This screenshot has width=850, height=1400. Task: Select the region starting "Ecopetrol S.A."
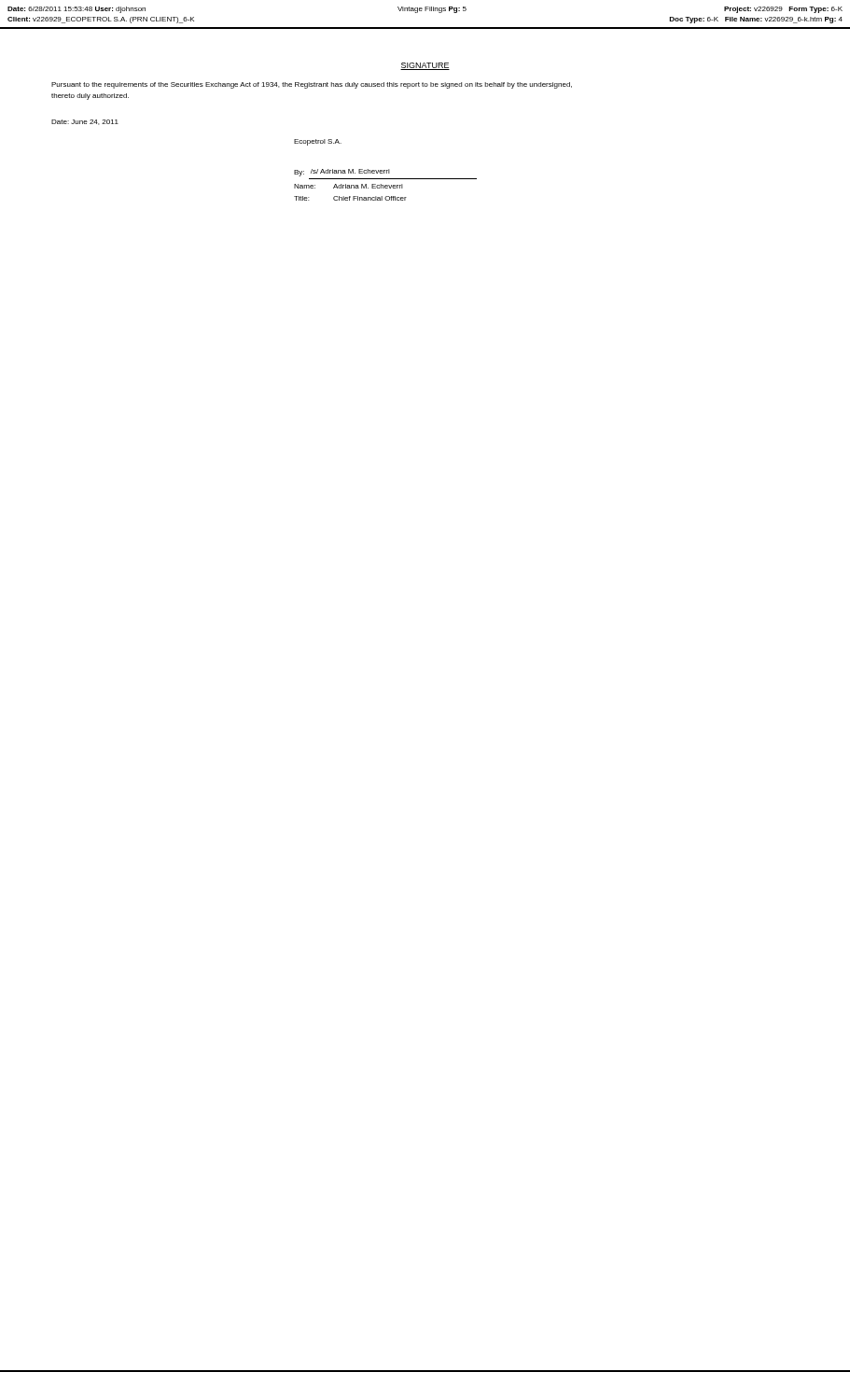coord(318,142)
